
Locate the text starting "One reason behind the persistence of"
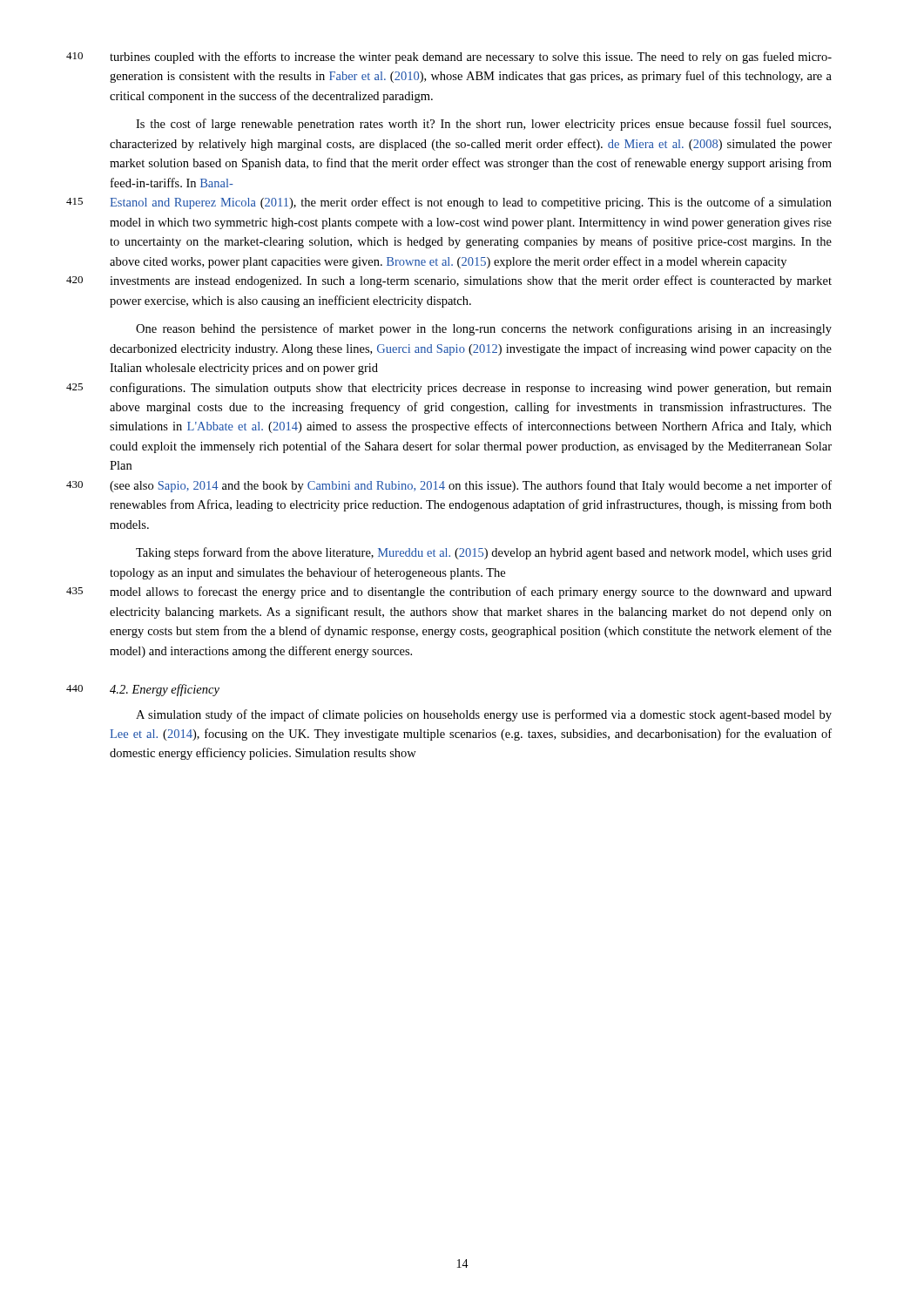coord(471,427)
